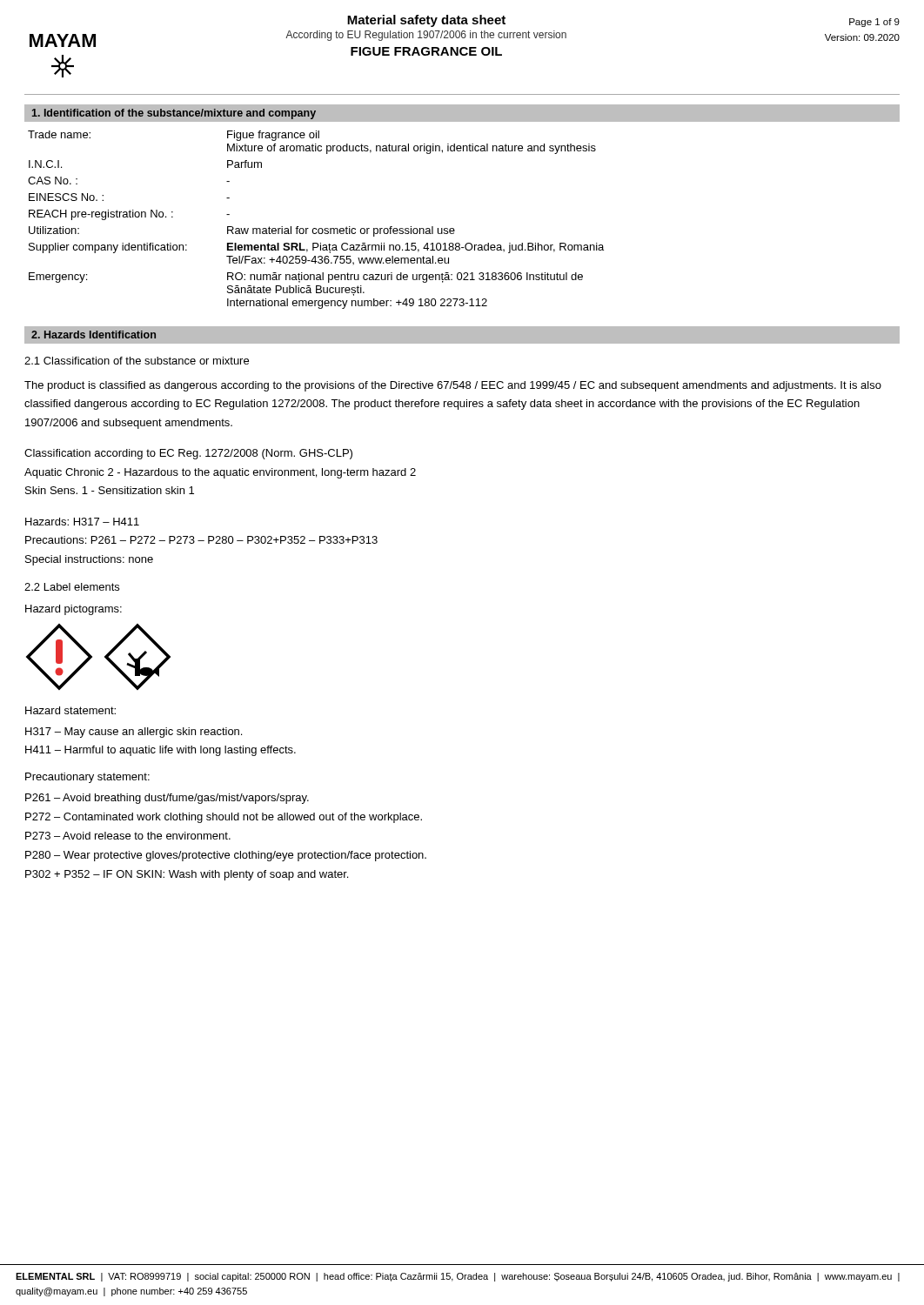
Task: Select the text that reads "2 Label elements"
Action: tap(72, 587)
